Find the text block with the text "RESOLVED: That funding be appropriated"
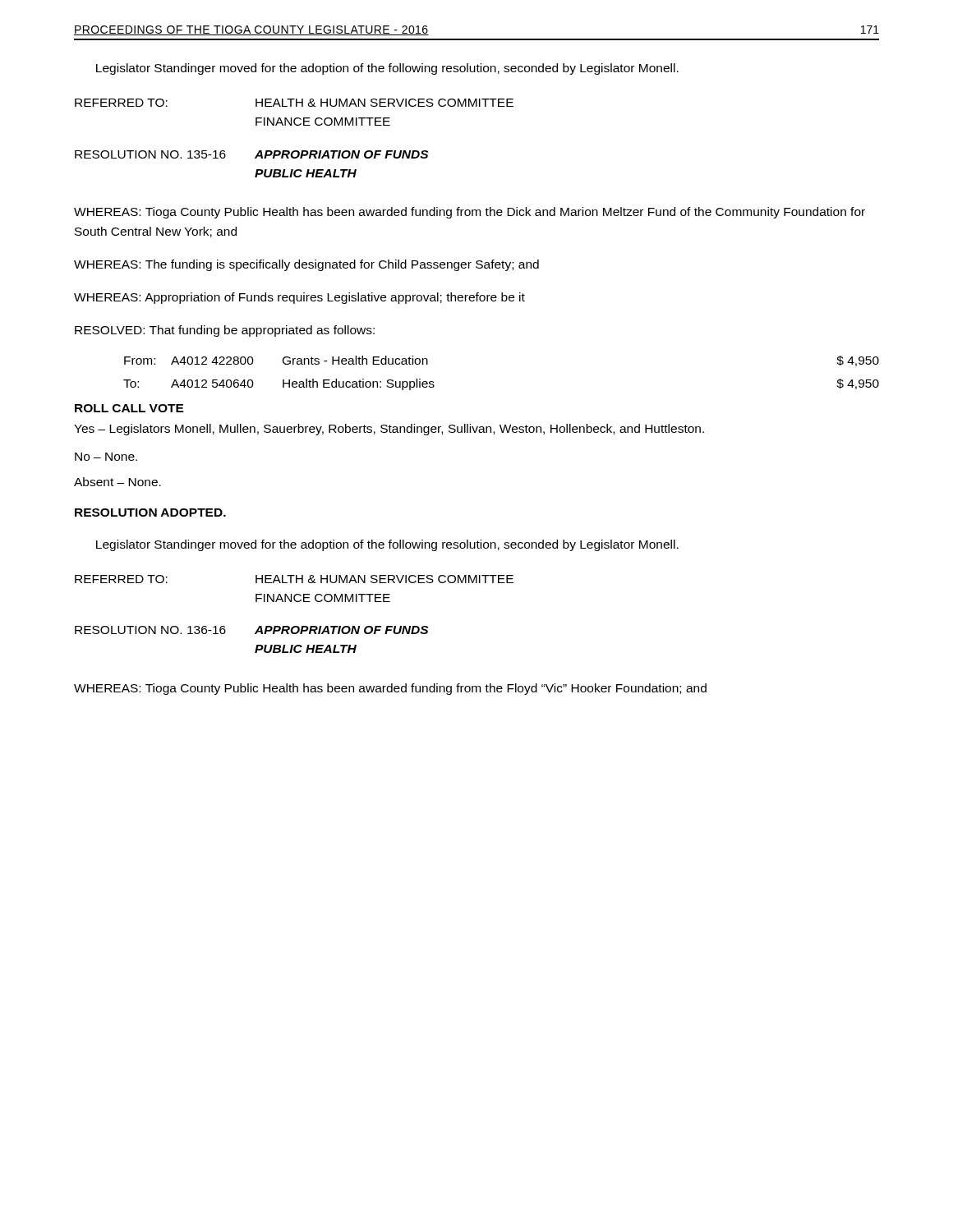The image size is (953, 1232). click(225, 330)
